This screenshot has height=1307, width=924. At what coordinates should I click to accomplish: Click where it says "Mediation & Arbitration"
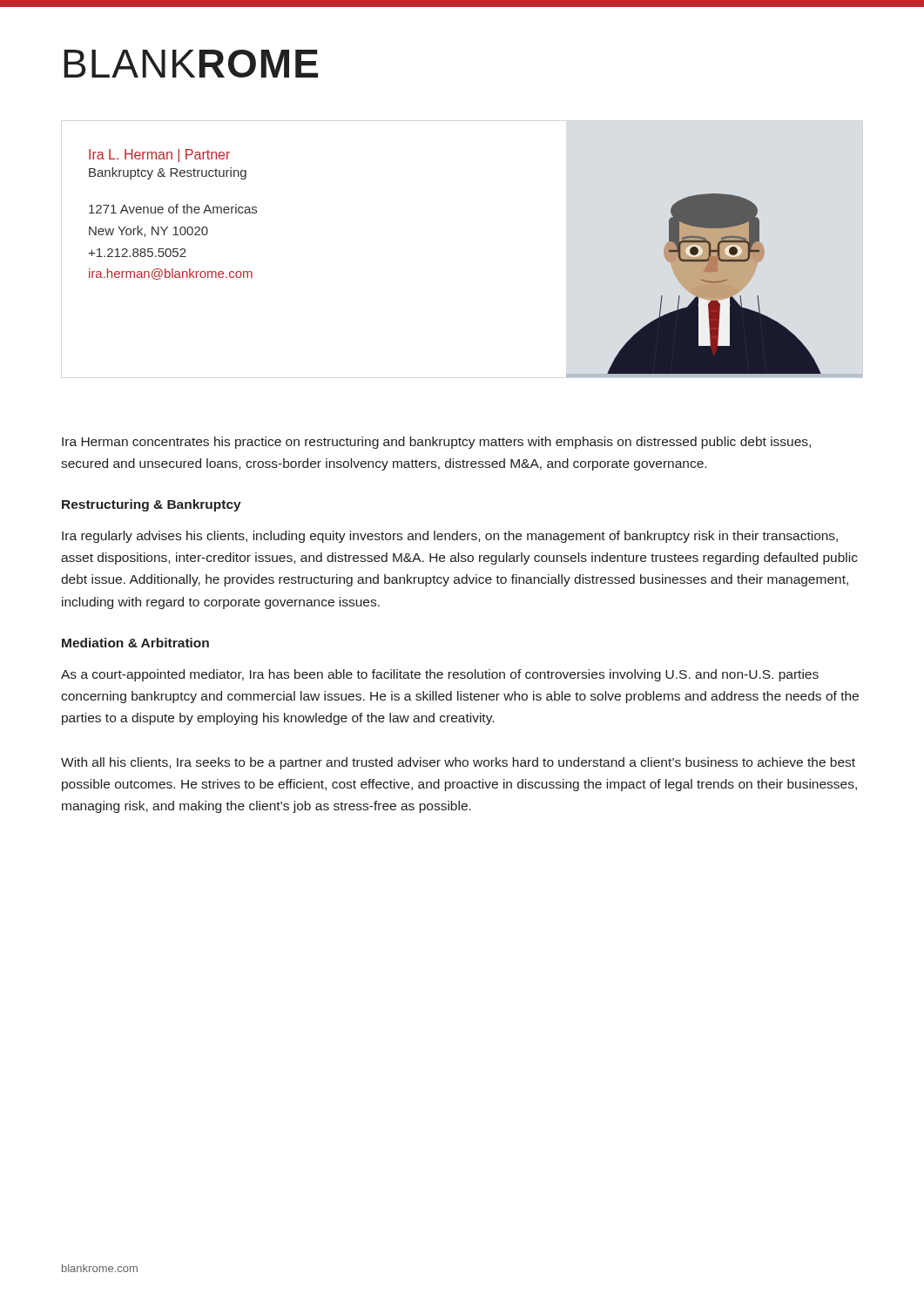(x=135, y=642)
